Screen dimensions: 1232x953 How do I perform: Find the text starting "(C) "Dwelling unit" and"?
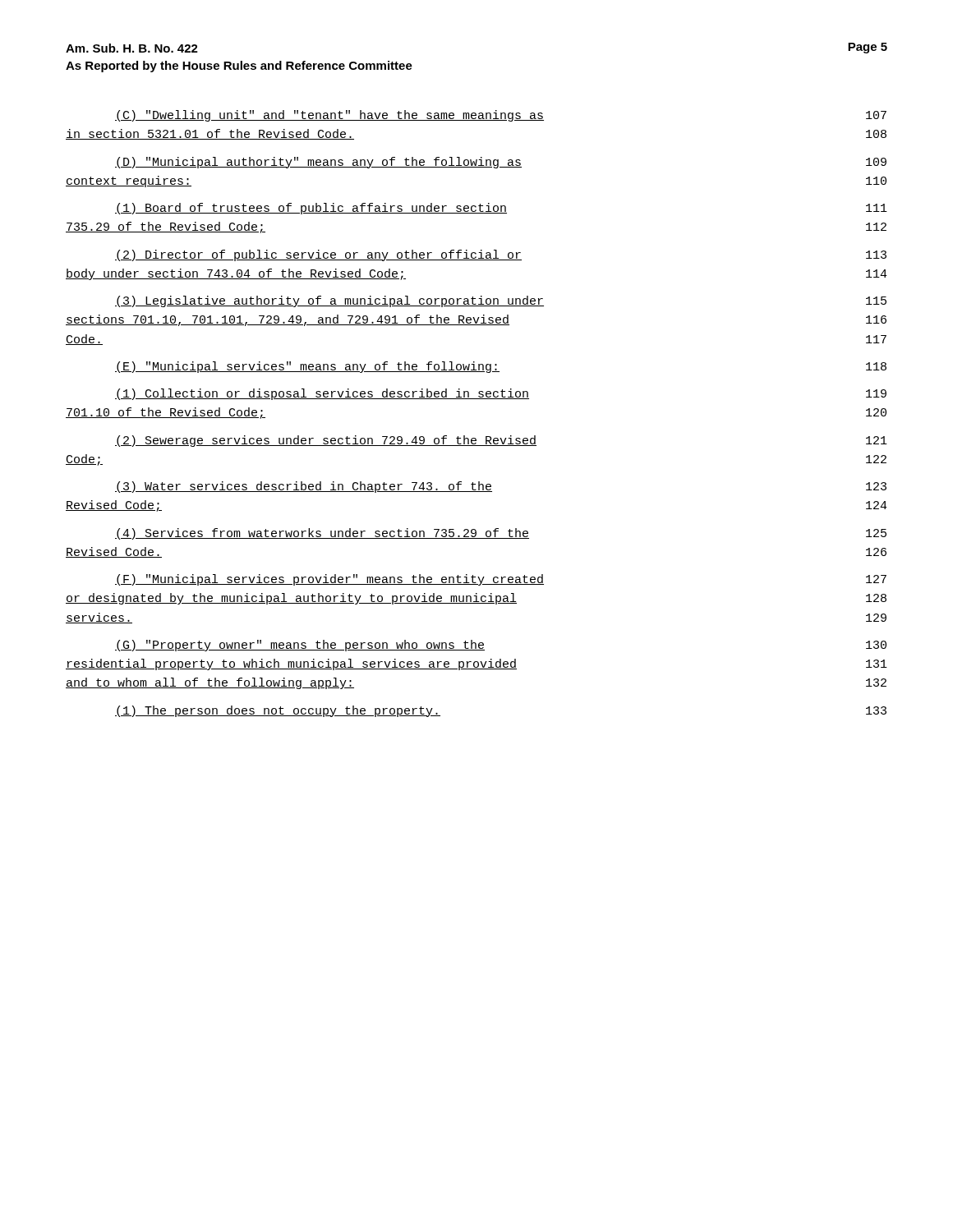click(x=476, y=126)
